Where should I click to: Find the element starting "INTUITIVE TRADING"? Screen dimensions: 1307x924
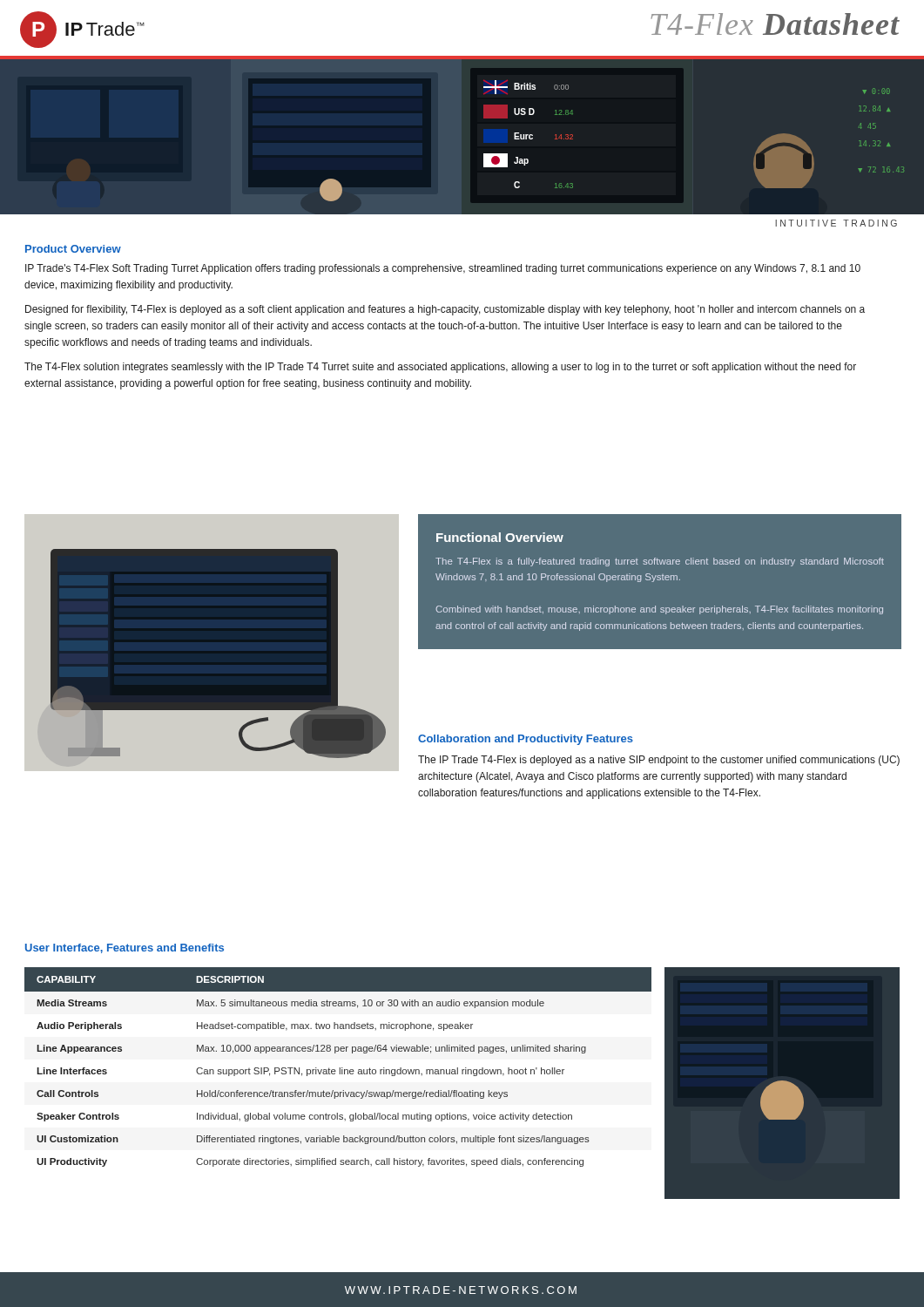(x=837, y=223)
